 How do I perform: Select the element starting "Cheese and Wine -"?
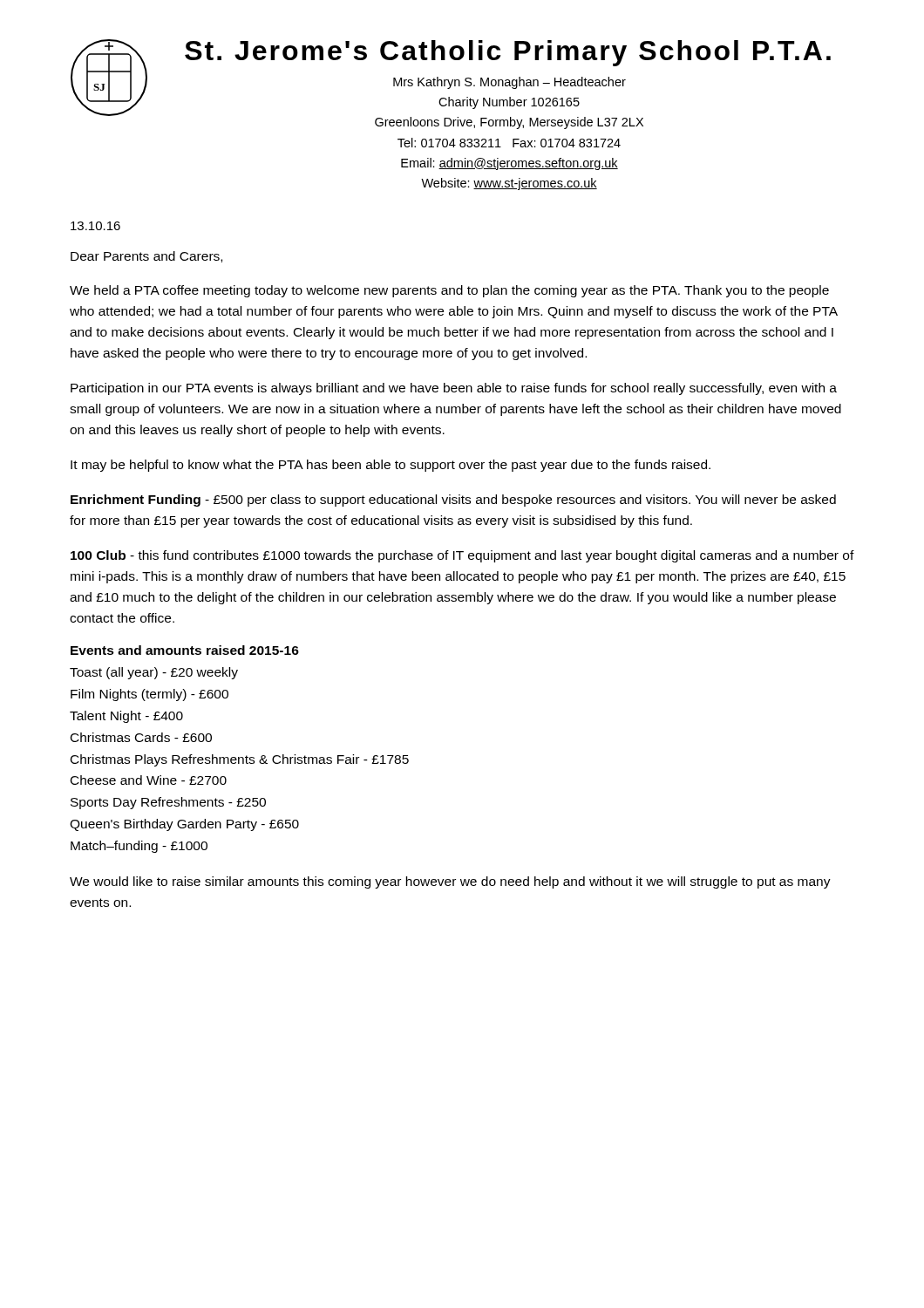148,780
